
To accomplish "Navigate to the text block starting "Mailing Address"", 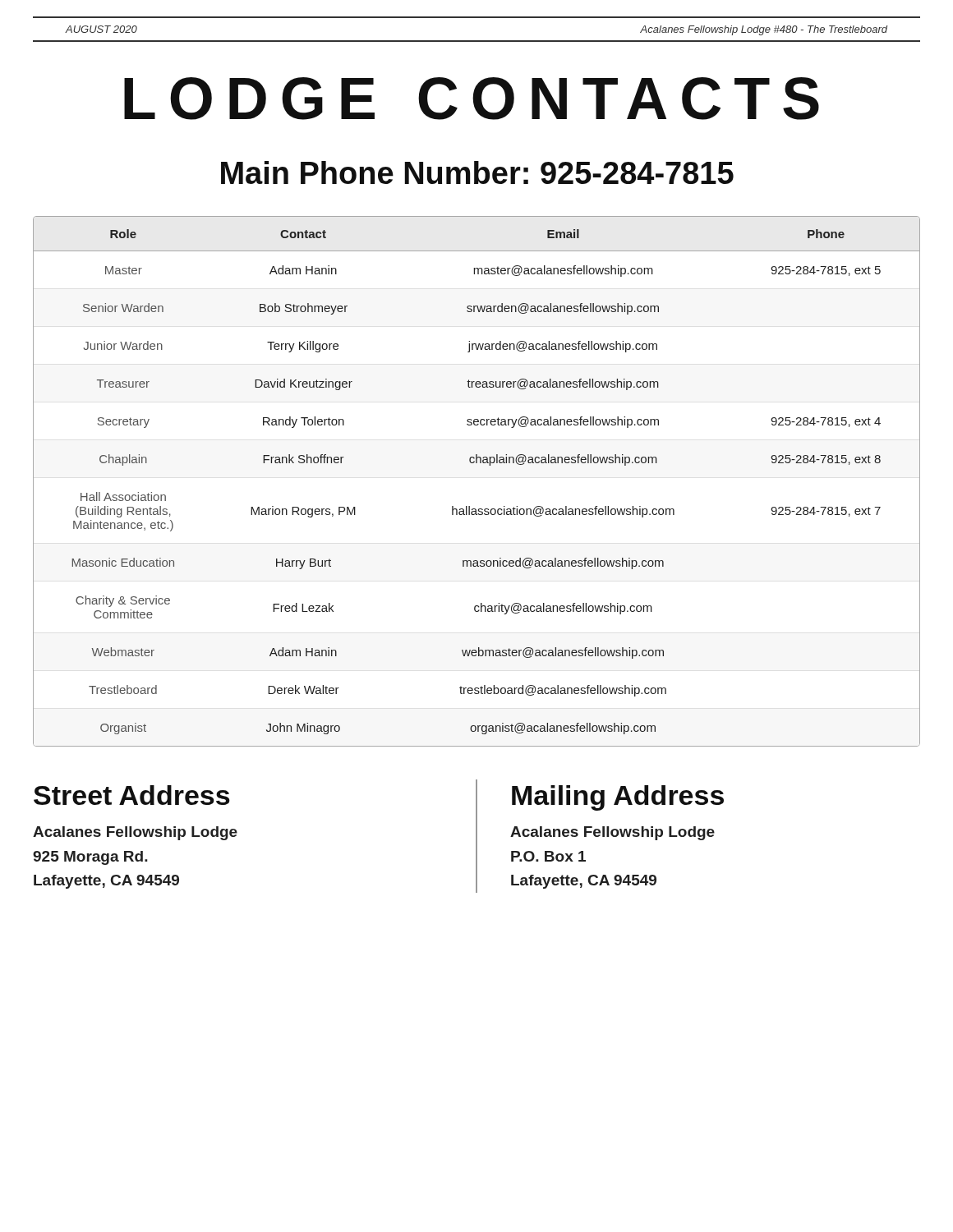I will [x=617, y=795].
